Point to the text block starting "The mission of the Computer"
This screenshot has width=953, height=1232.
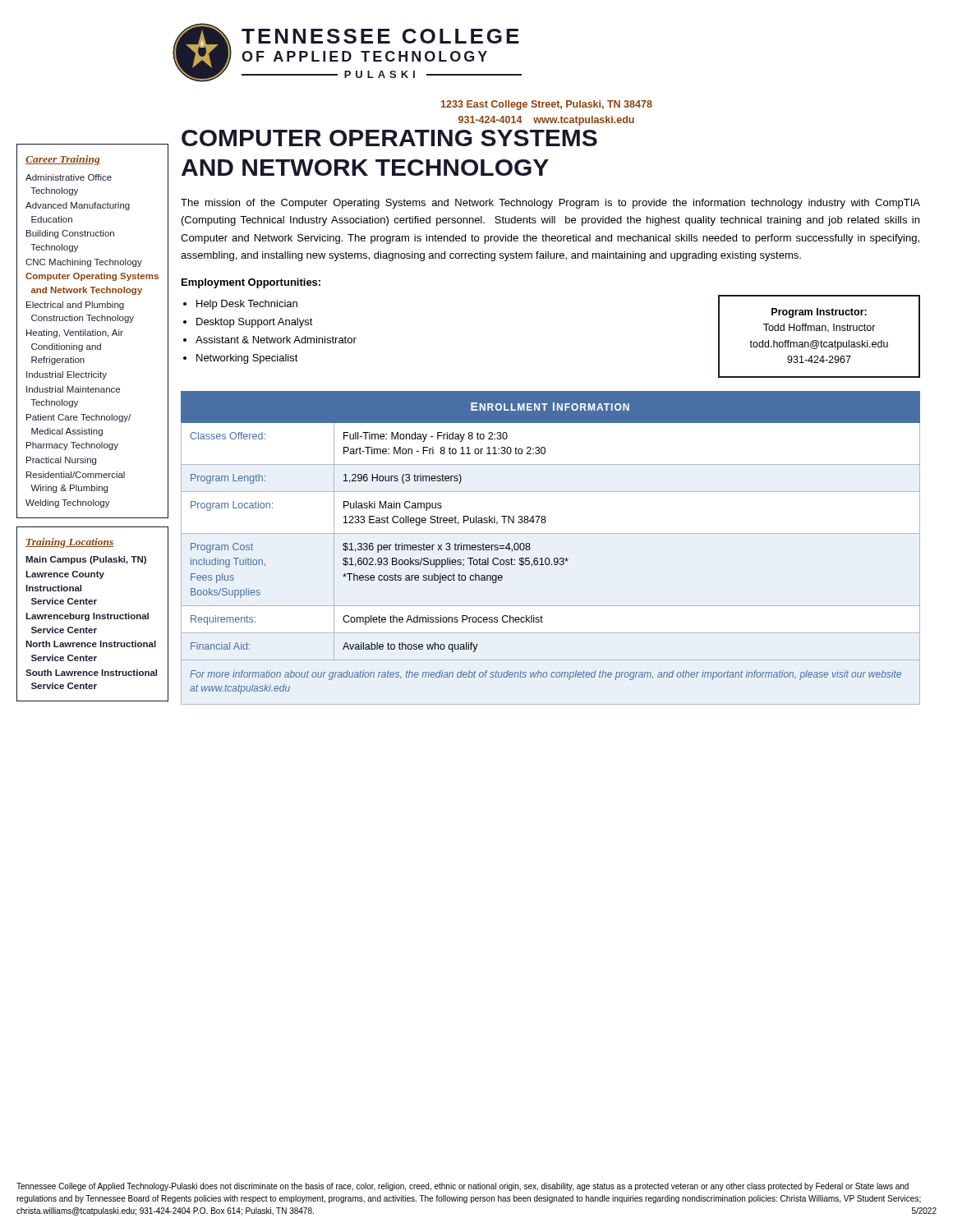pos(550,229)
